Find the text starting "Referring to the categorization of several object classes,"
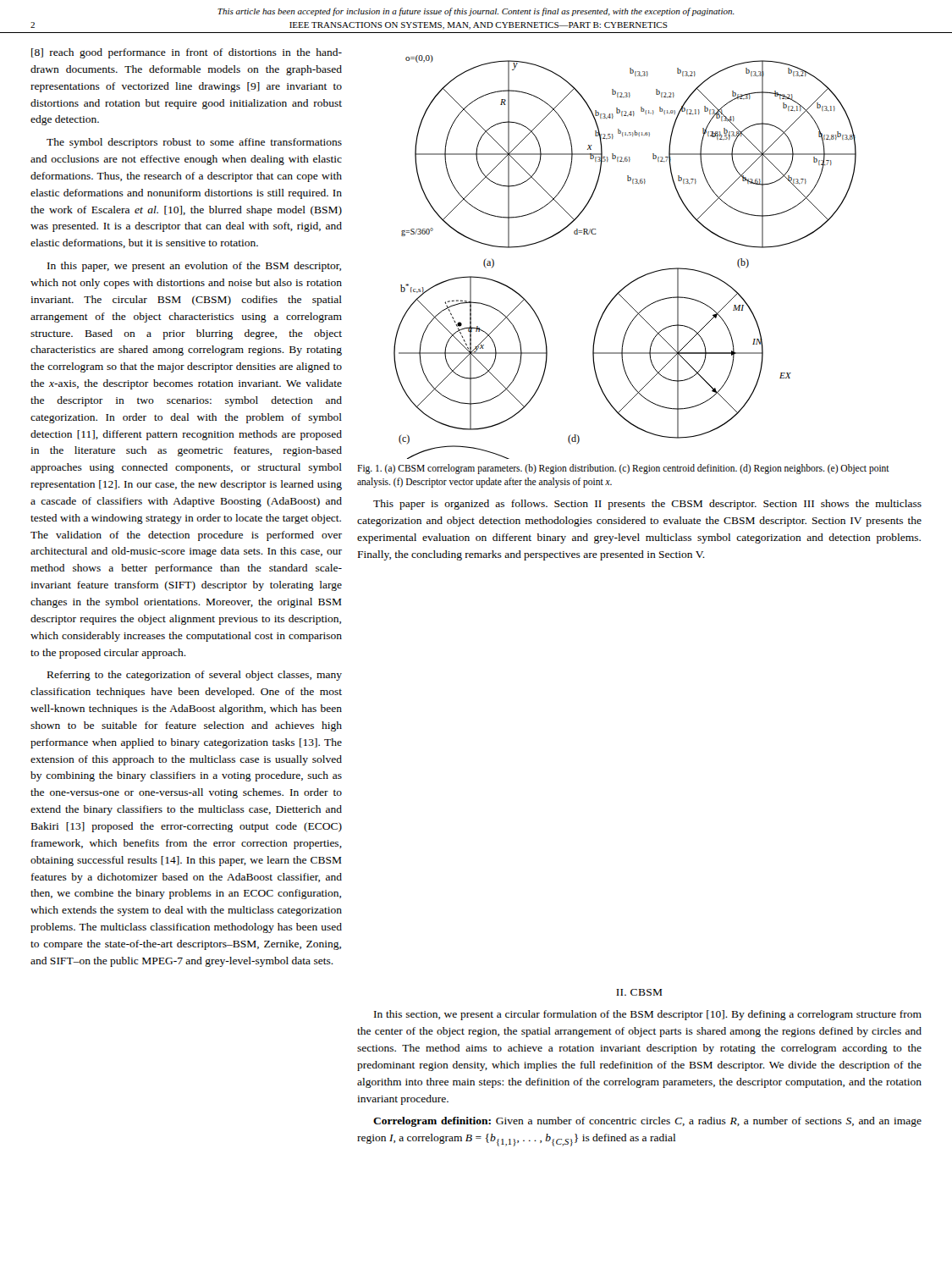 (186, 818)
